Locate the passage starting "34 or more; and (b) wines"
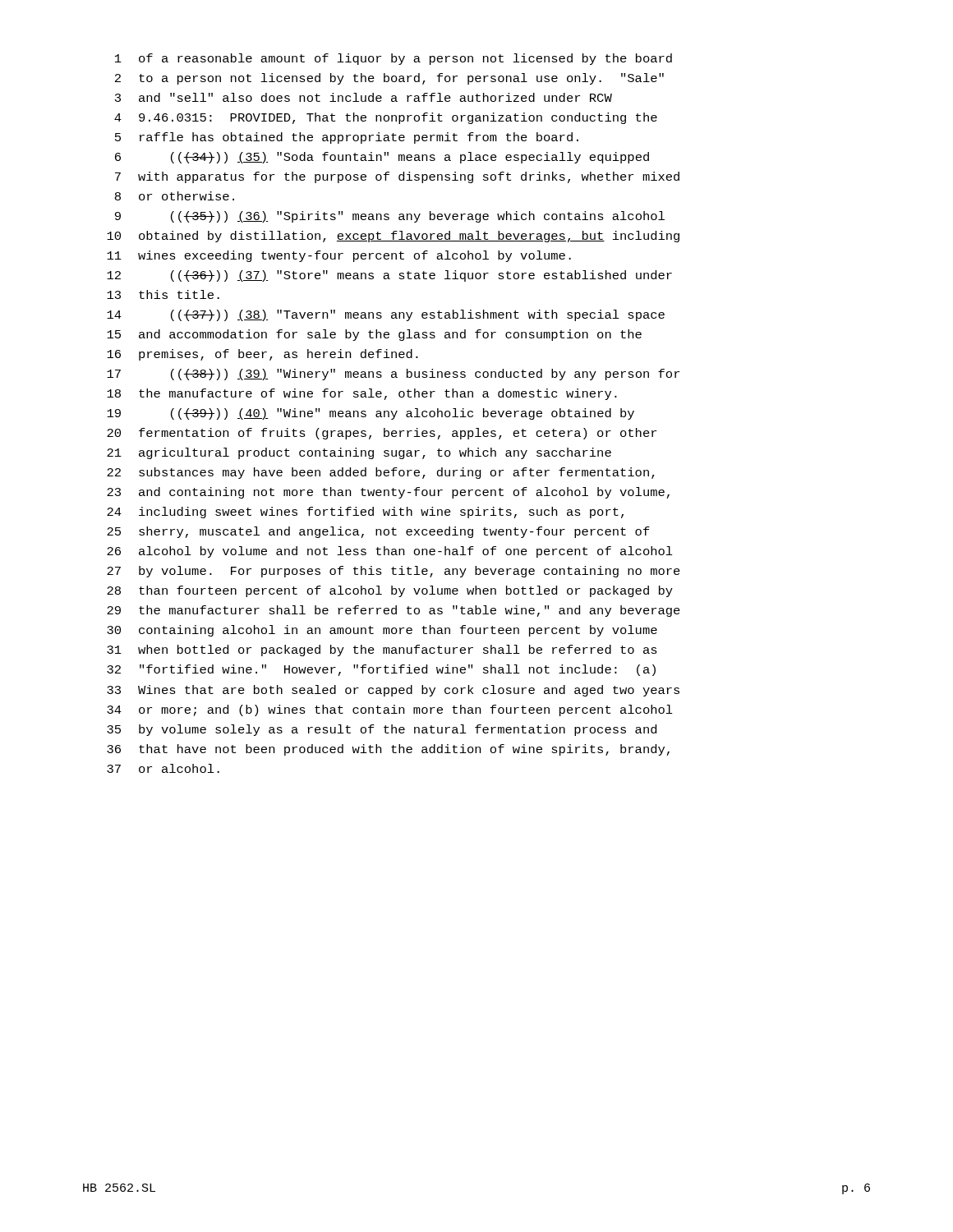This screenshot has width=953, height=1232. 476,710
